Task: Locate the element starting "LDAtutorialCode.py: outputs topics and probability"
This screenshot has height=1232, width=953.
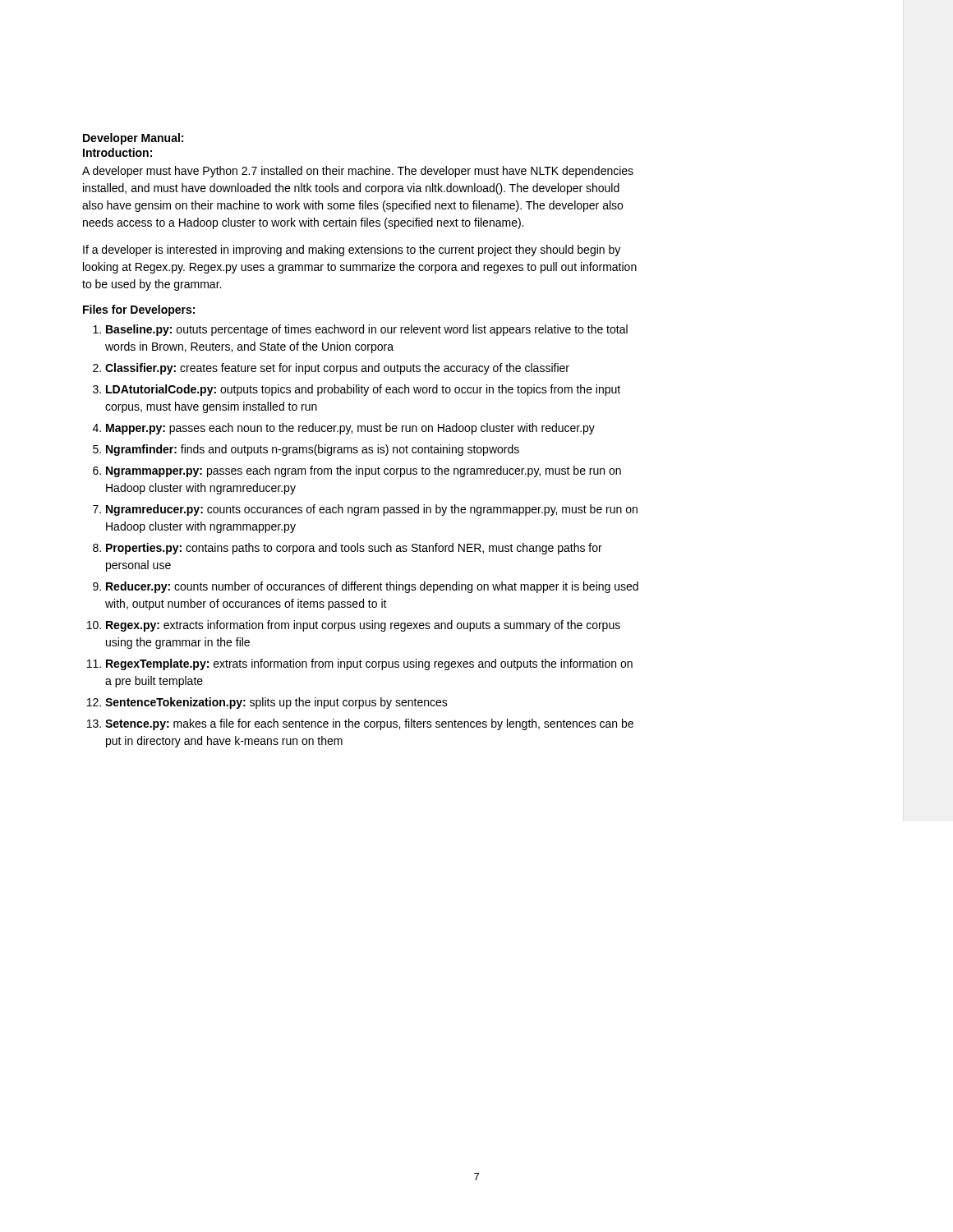Action: pyautogui.click(x=373, y=398)
